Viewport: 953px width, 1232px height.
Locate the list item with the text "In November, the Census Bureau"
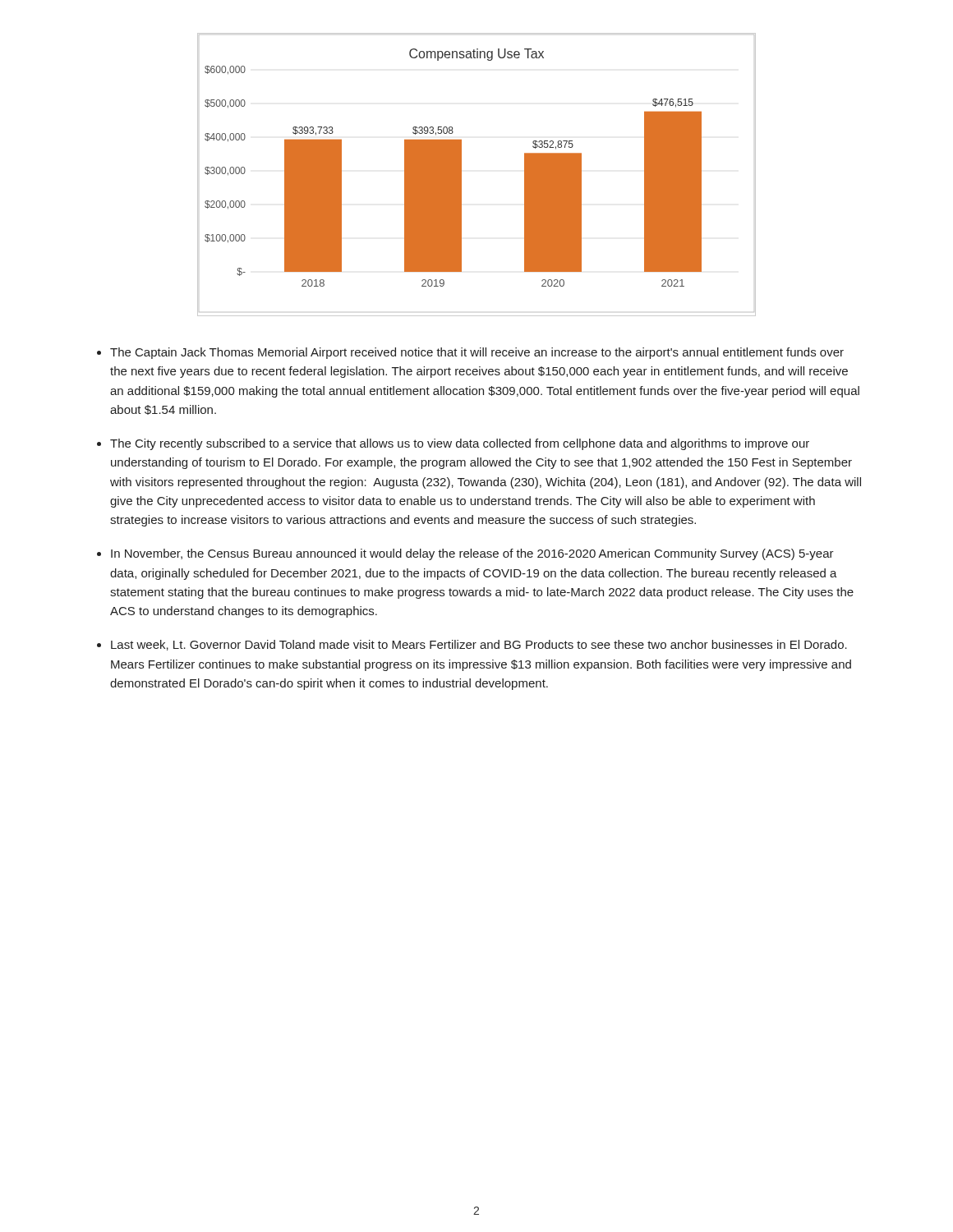tap(482, 582)
